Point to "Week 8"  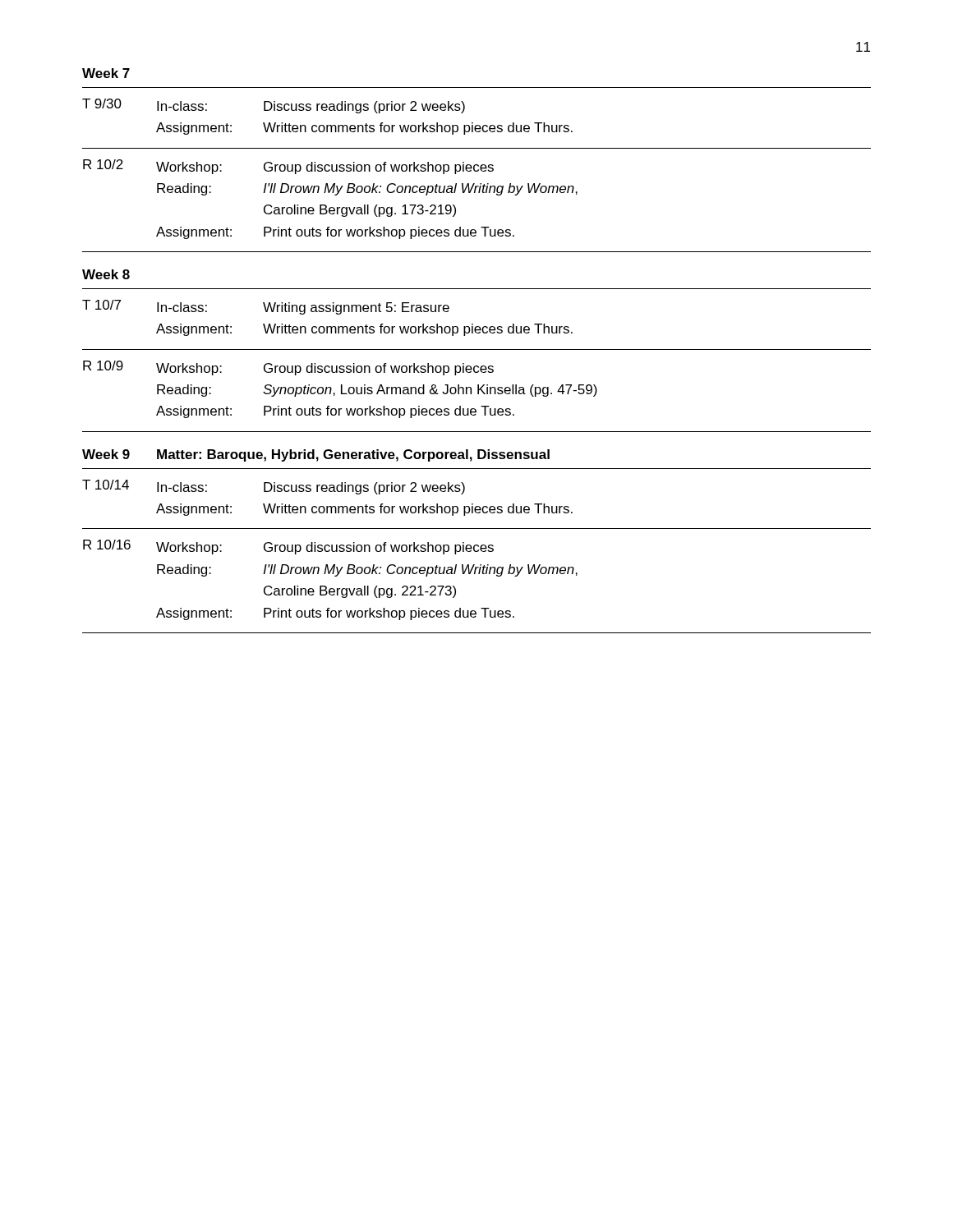coord(106,275)
